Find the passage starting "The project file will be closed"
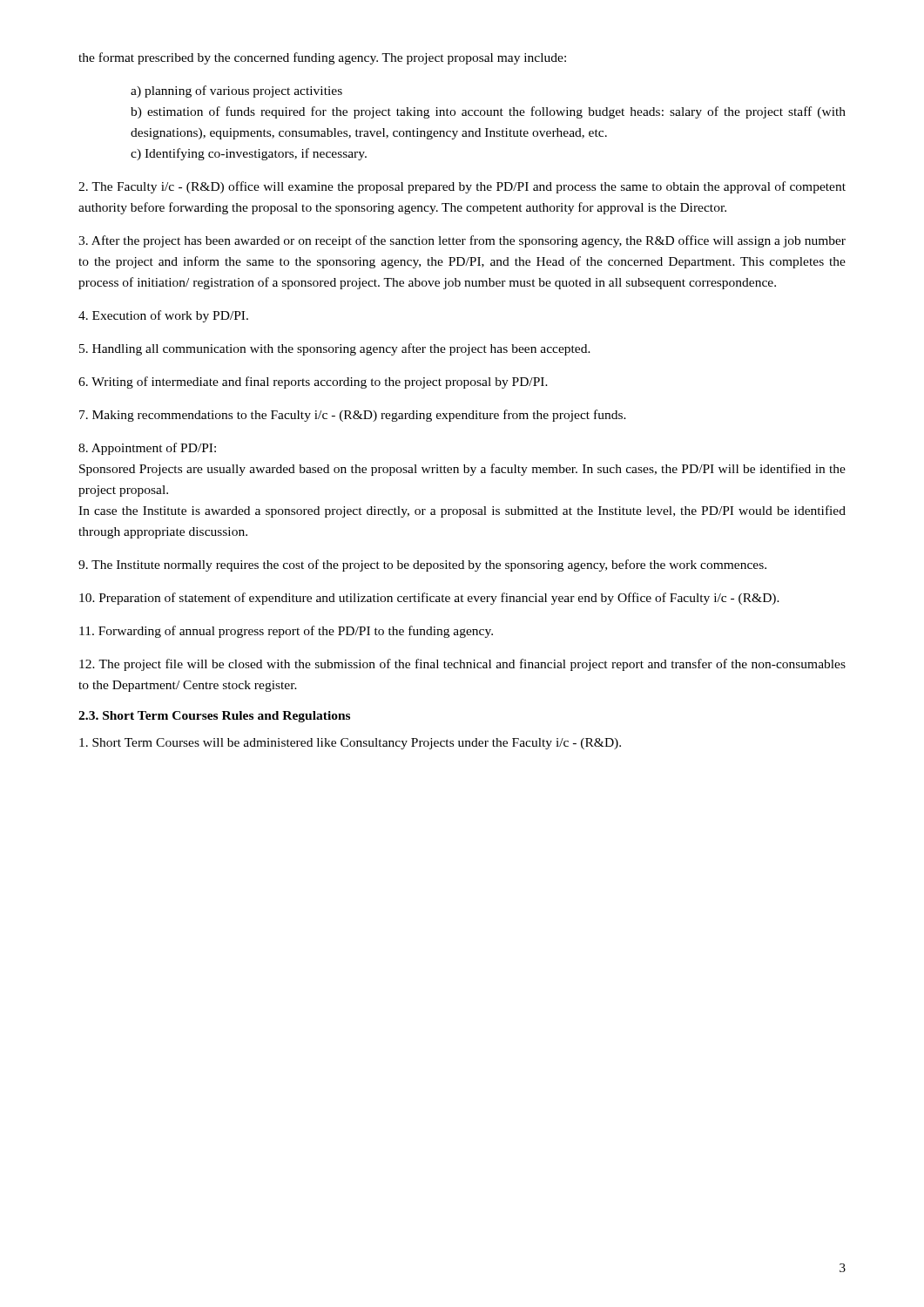This screenshot has width=924, height=1307. tap(462, 674)
